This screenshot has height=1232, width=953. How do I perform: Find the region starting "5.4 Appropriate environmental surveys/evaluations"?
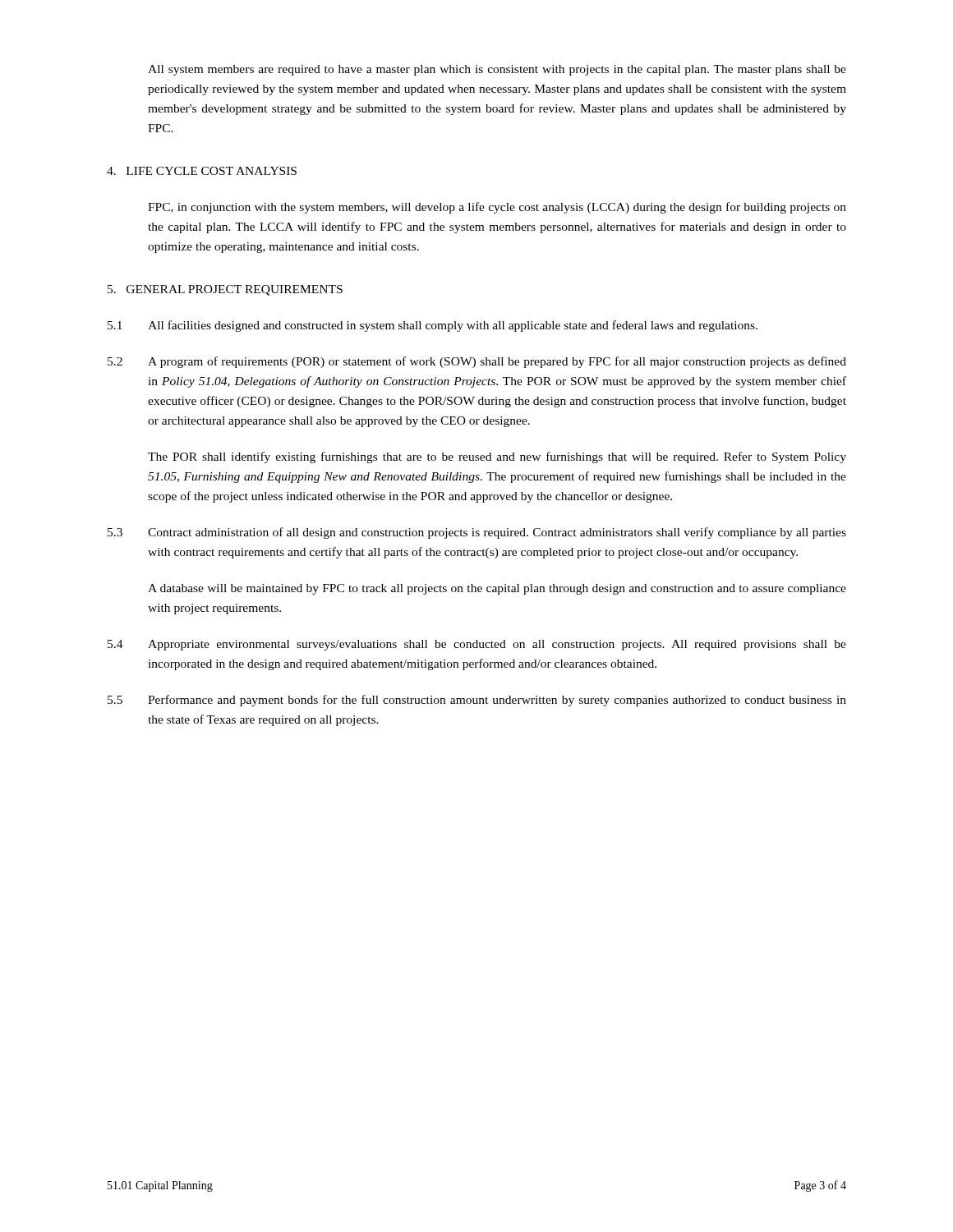tap(476, 654)
